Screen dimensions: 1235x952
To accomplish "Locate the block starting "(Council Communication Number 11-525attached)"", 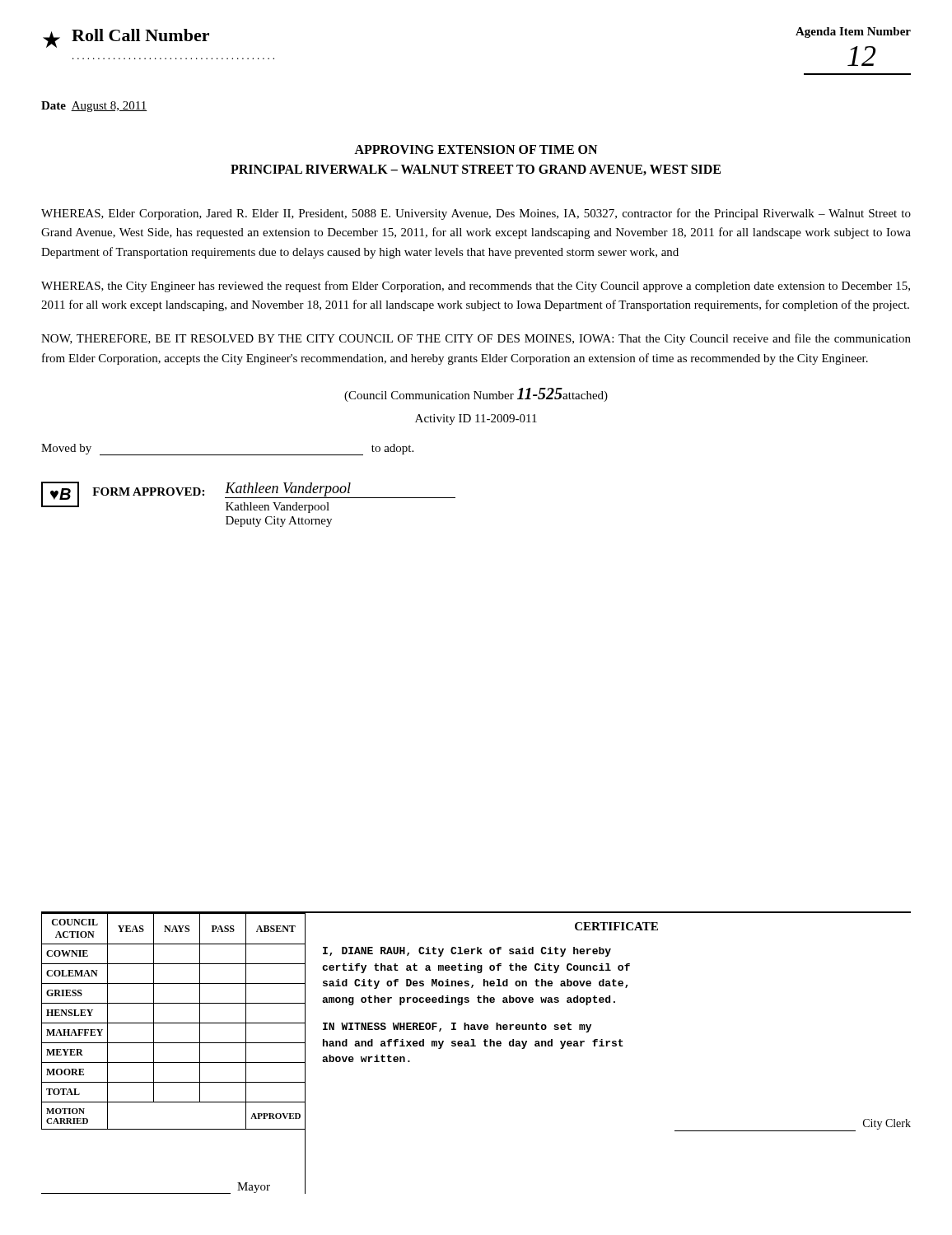I will coord(476,393).
